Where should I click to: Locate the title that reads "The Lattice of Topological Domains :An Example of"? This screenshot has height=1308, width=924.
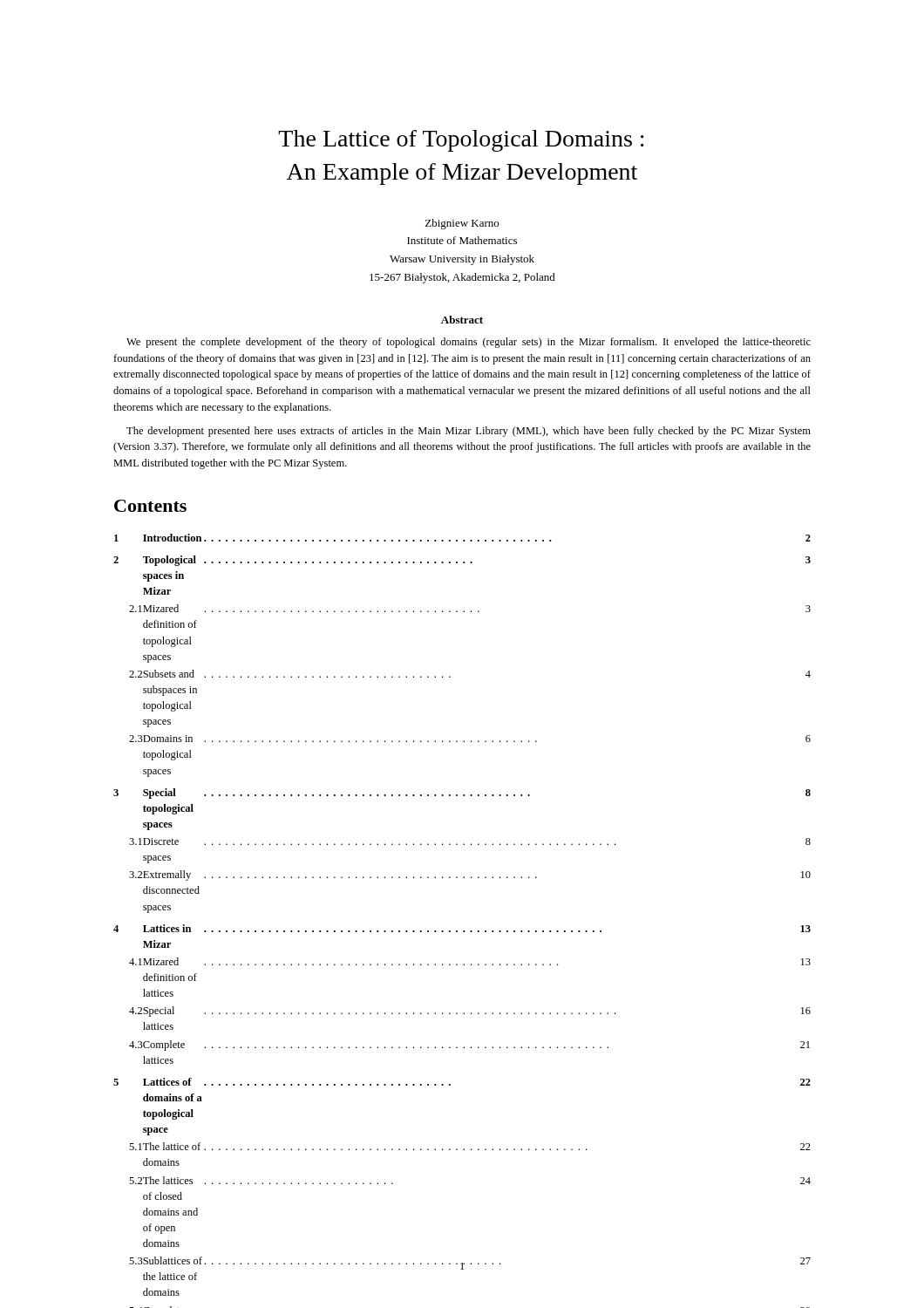tap(462, 155)
